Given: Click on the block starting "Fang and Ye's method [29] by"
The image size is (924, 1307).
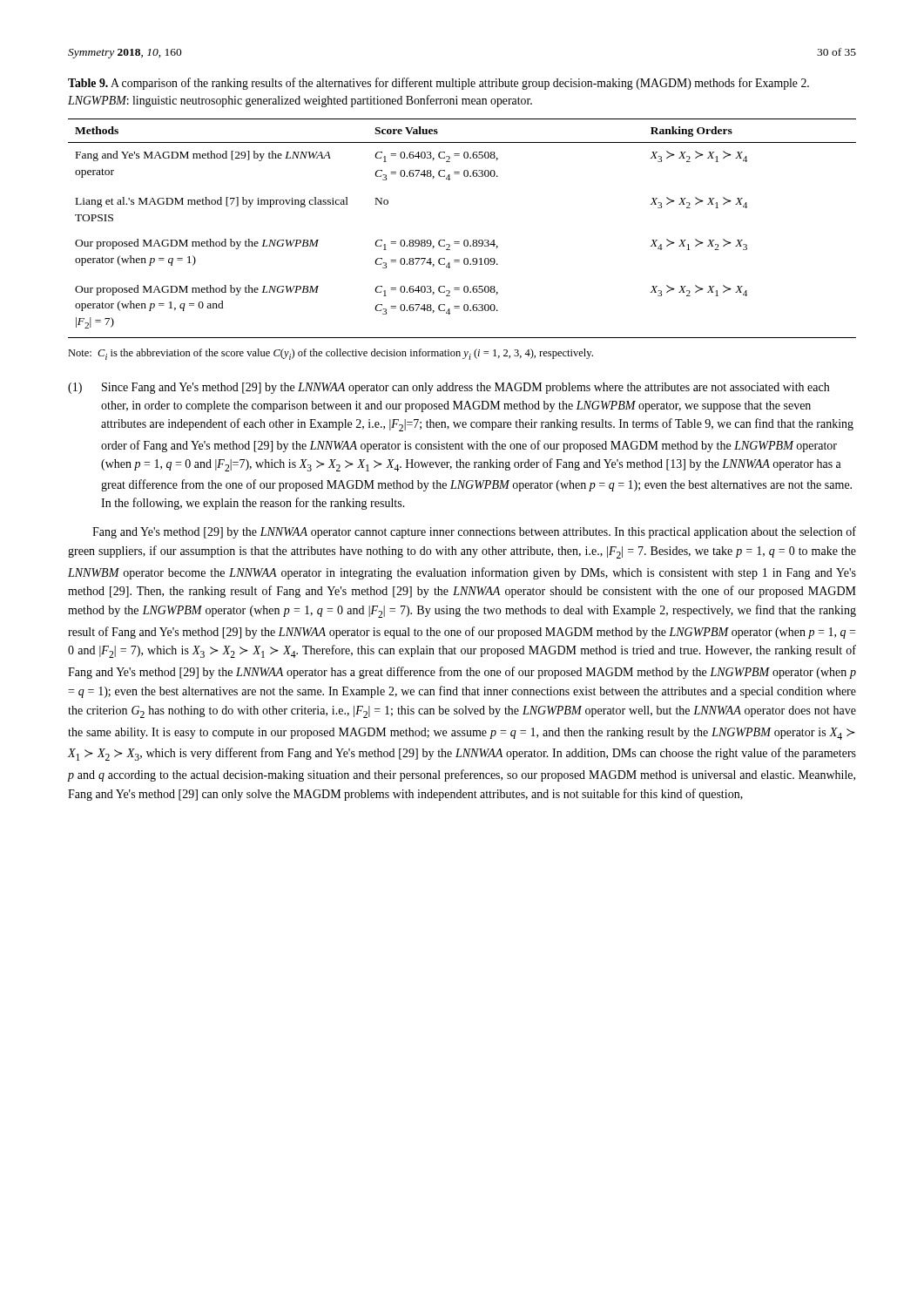Looking at the screenshot, I should click(462, 663).
